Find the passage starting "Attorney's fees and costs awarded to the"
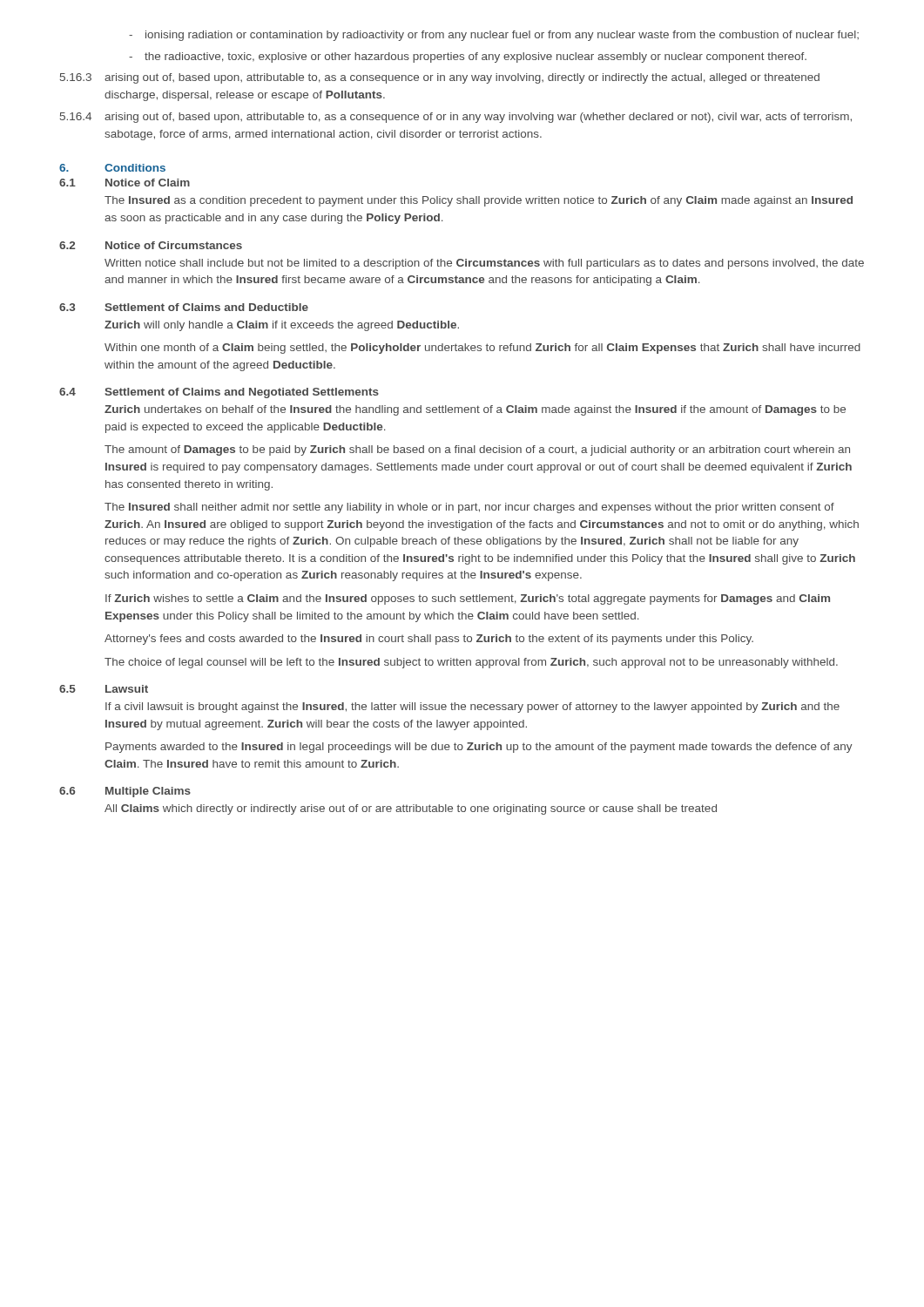This screenshot has width=924, height=1307. [x=429, y=638]
